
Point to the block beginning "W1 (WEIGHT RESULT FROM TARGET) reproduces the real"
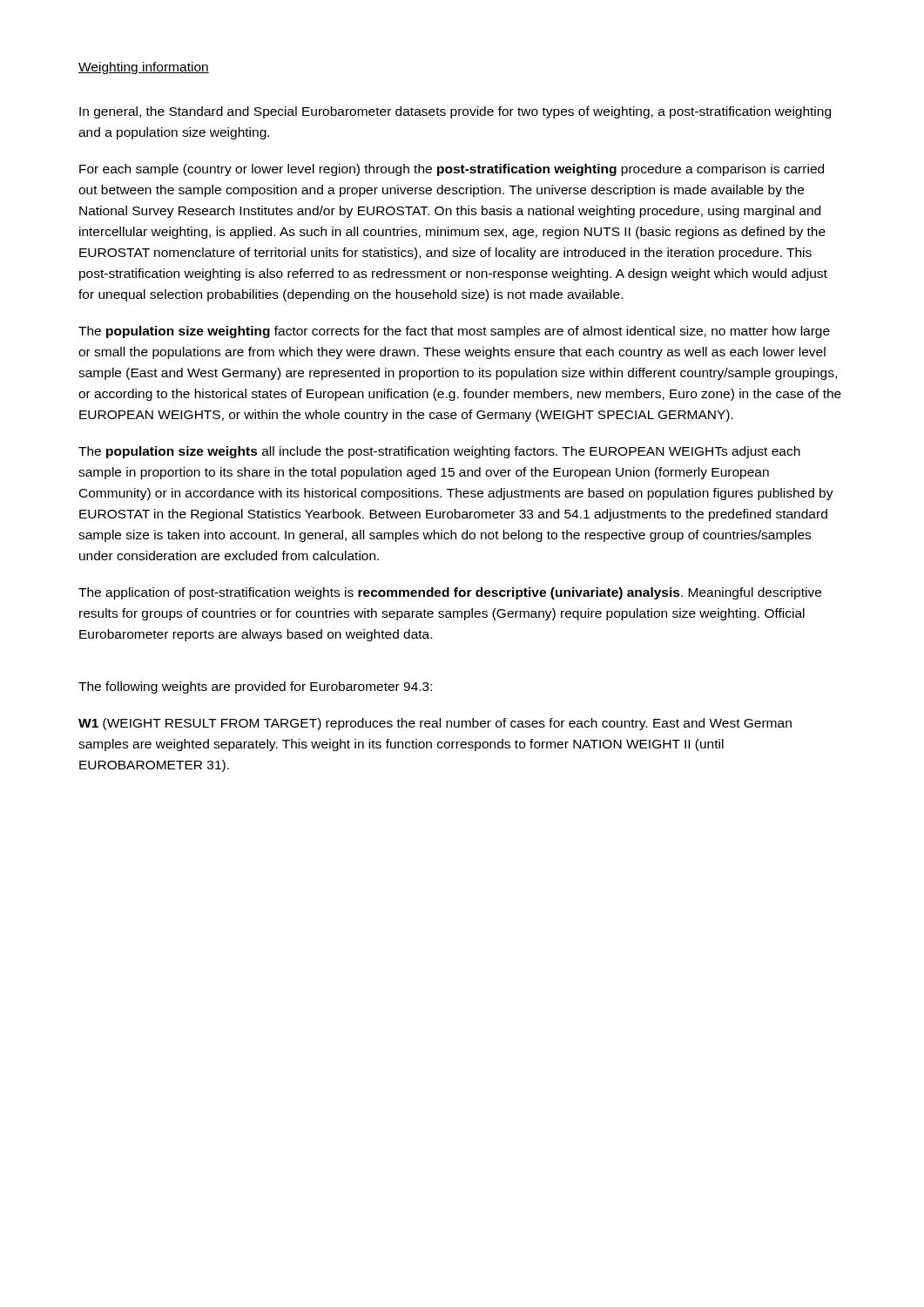(462, 744)
